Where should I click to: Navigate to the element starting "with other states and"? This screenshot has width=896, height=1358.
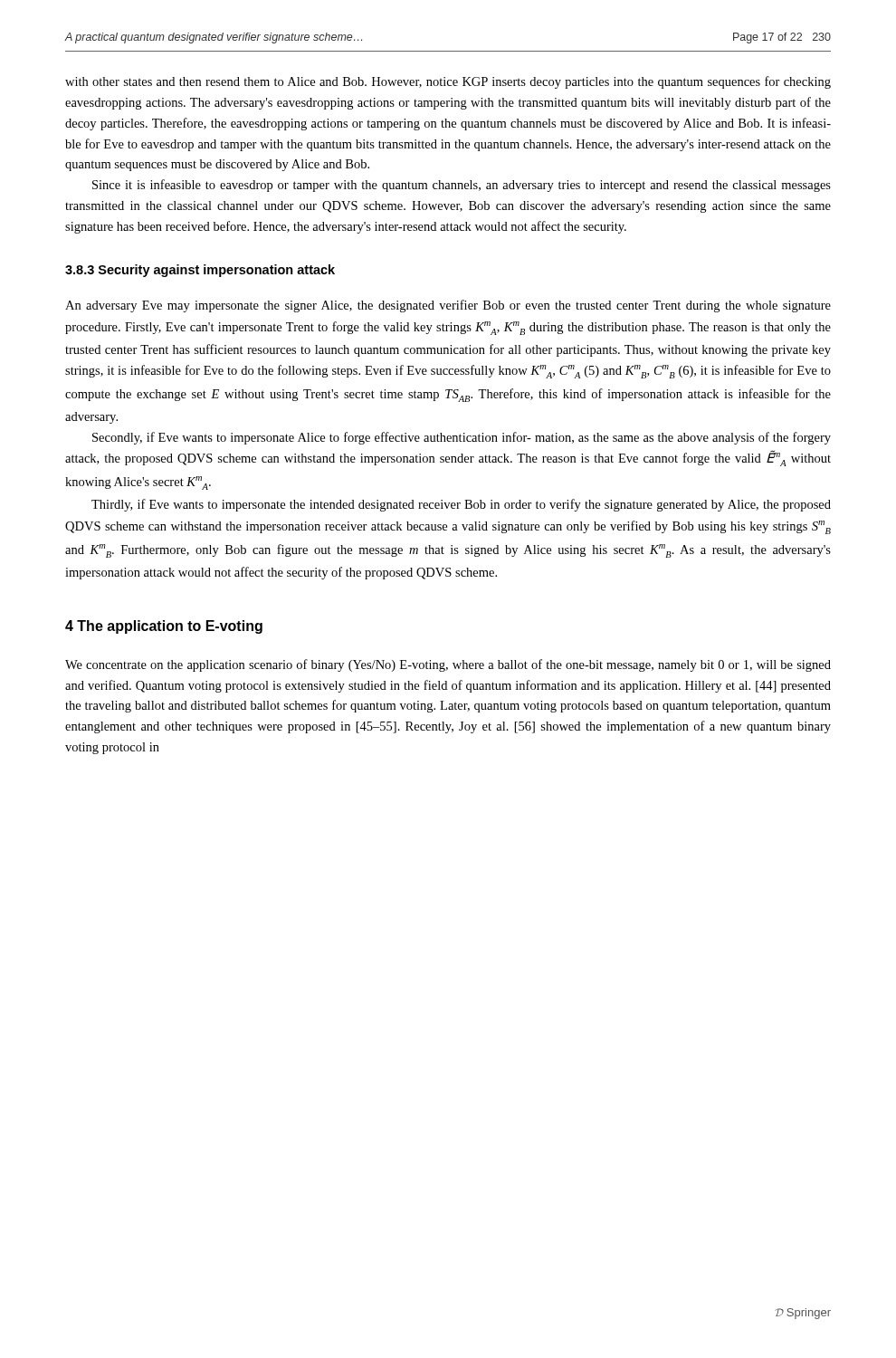point(448,154)
